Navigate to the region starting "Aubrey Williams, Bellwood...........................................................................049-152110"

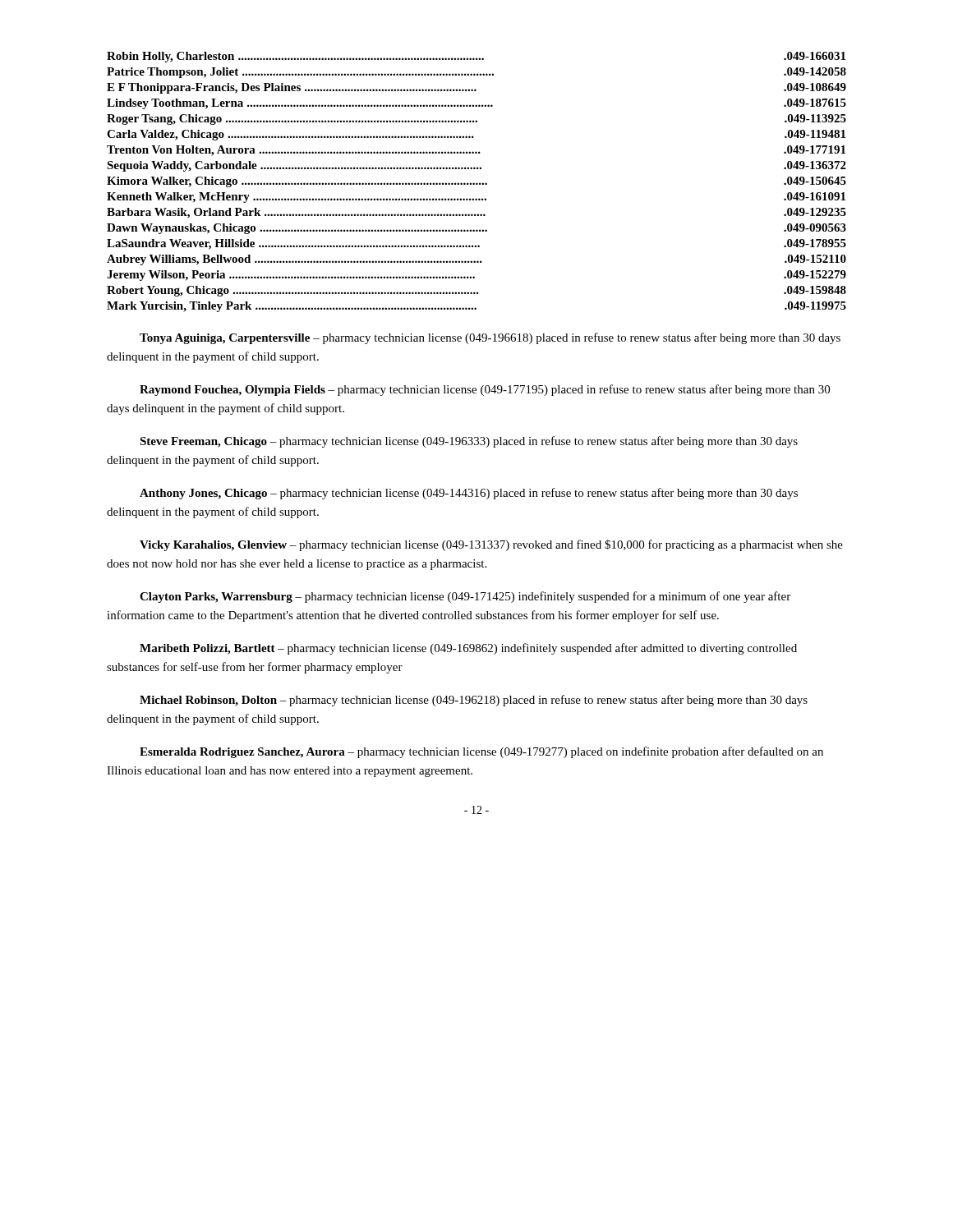coord(476,259)
